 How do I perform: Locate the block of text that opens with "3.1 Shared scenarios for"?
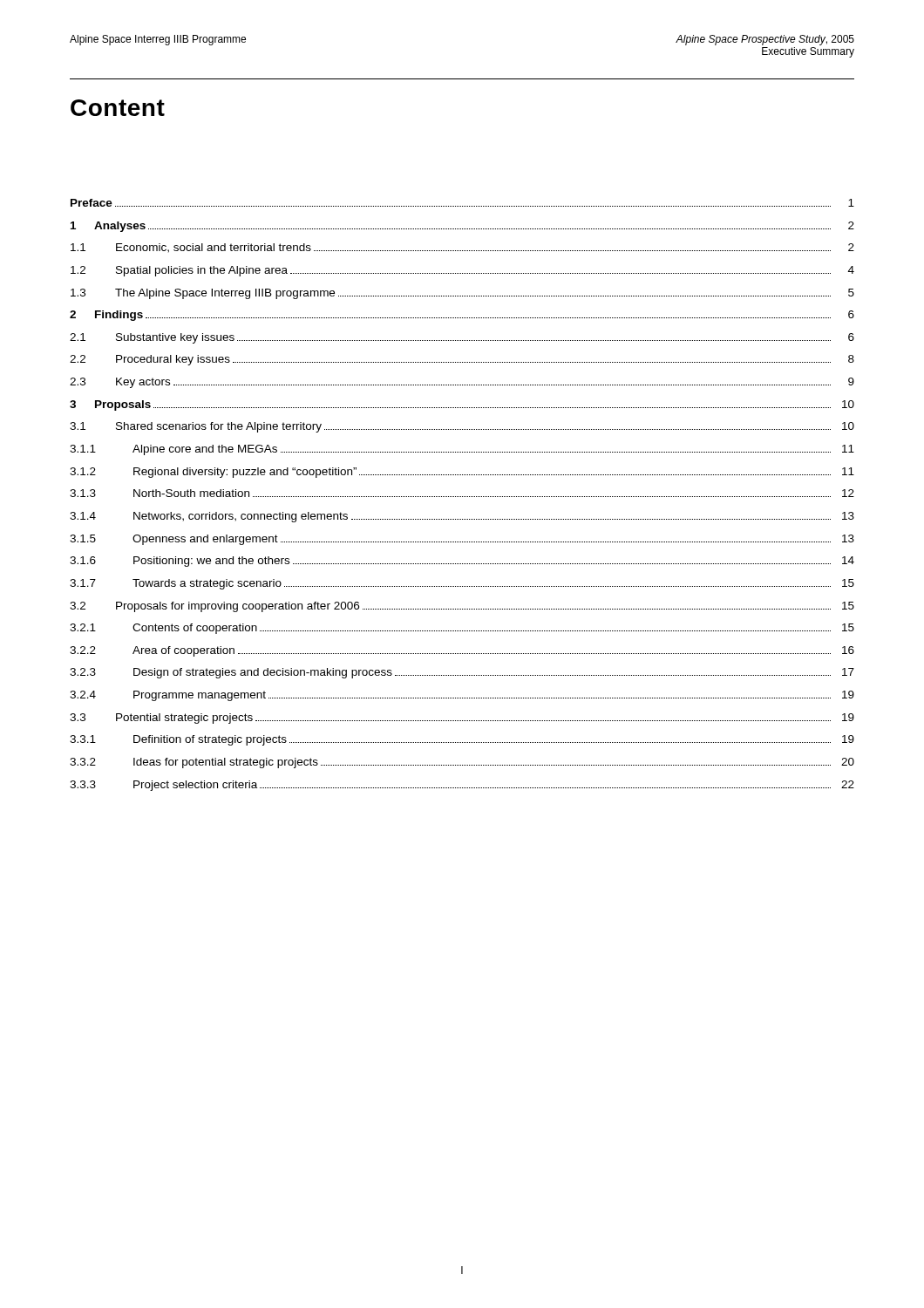462,427
